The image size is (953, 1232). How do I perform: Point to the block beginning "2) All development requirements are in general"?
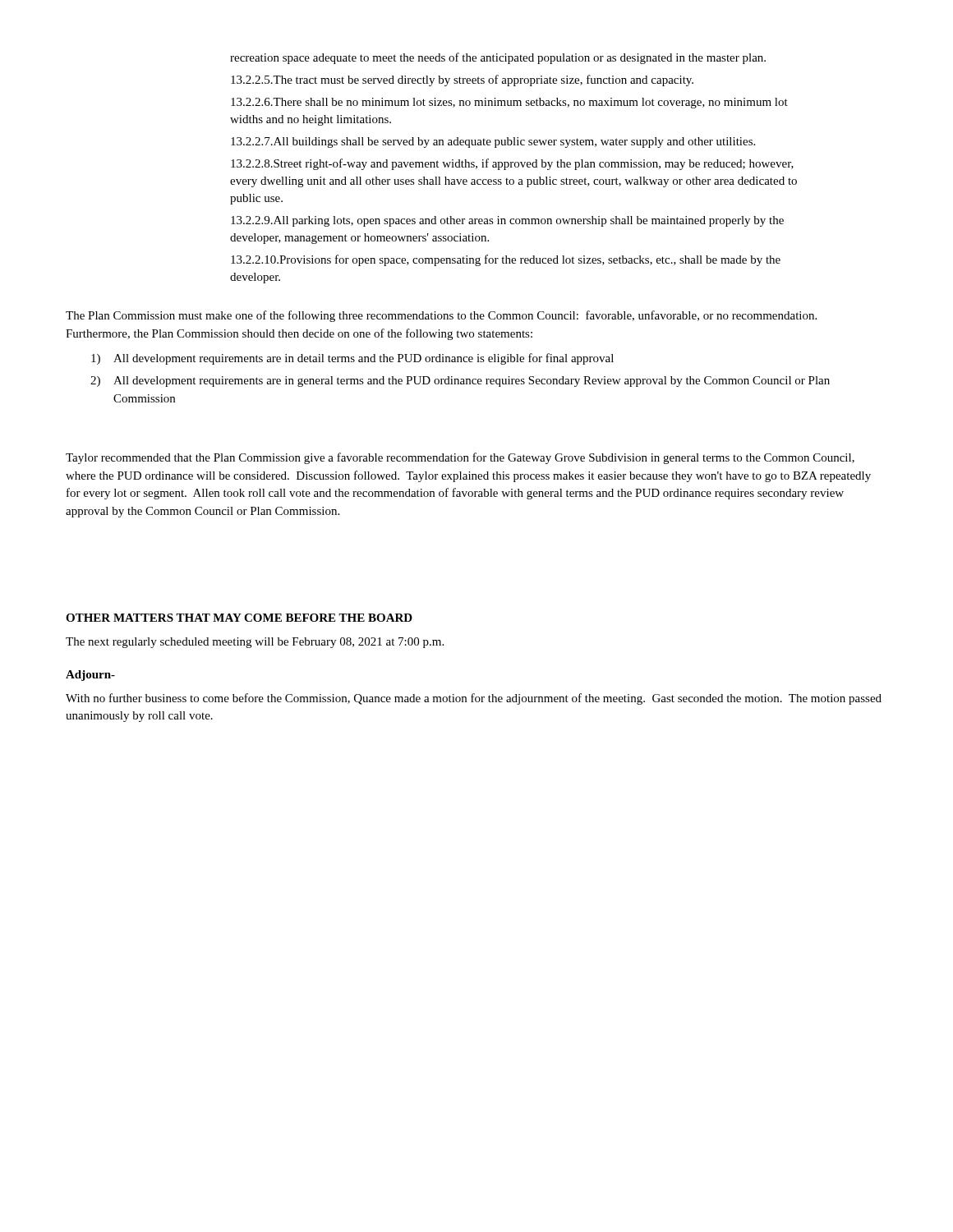489,390
